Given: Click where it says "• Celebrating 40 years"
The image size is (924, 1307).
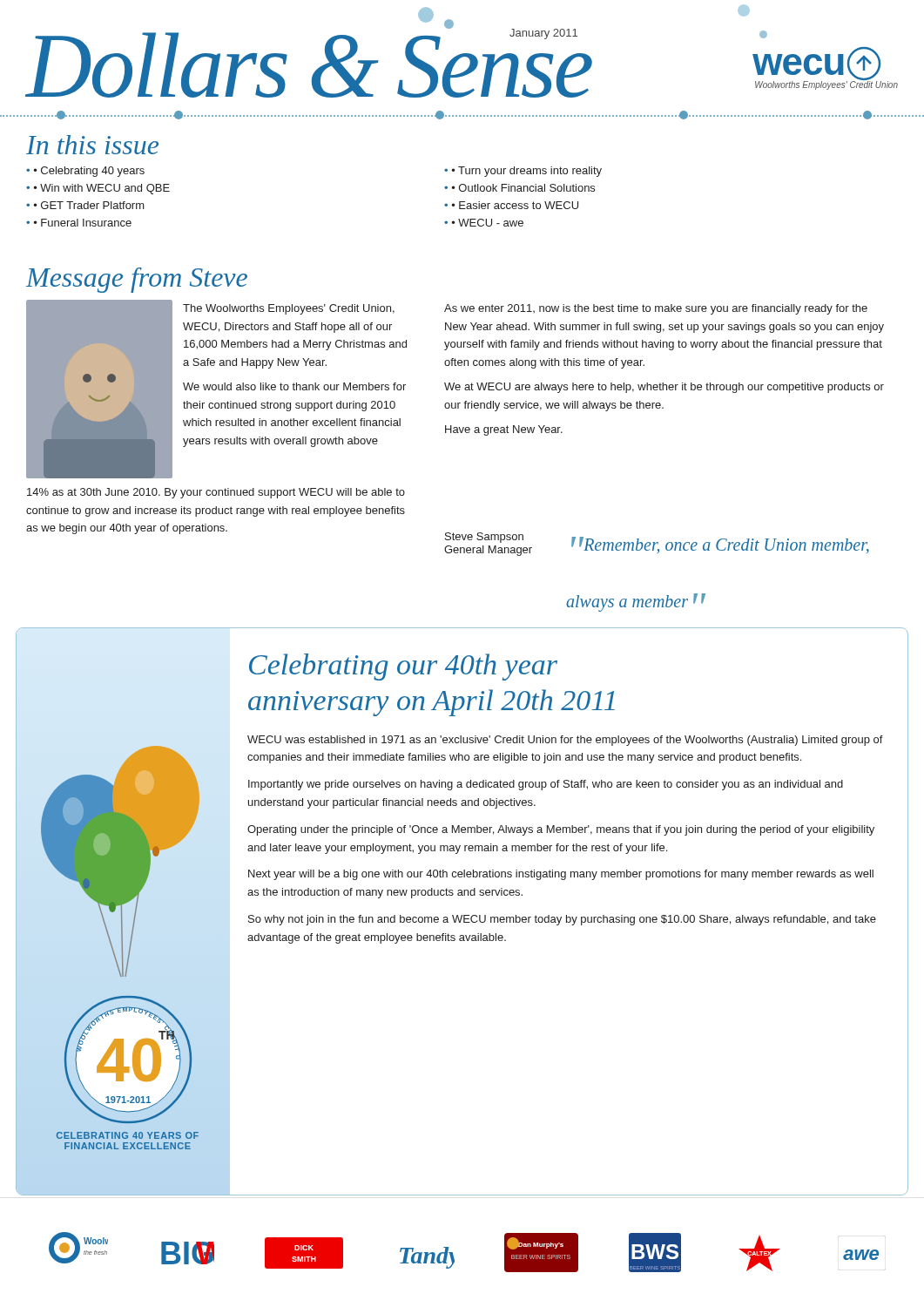Looking at the screenshot, I should click(x=89, y=170).
